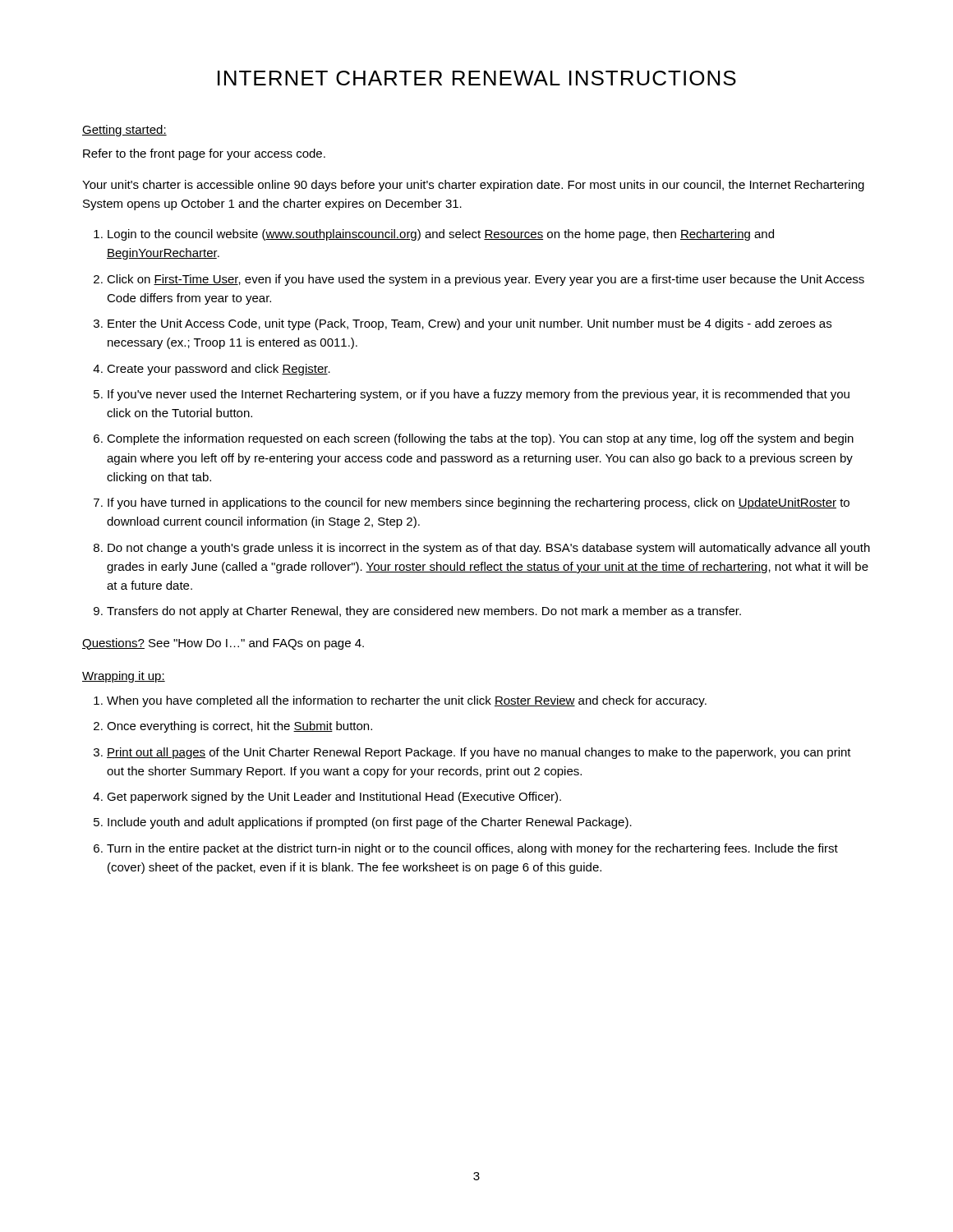
Task: Find the block on this page that starts "Print out all pages of the Unit"
Action: point(479,761)
